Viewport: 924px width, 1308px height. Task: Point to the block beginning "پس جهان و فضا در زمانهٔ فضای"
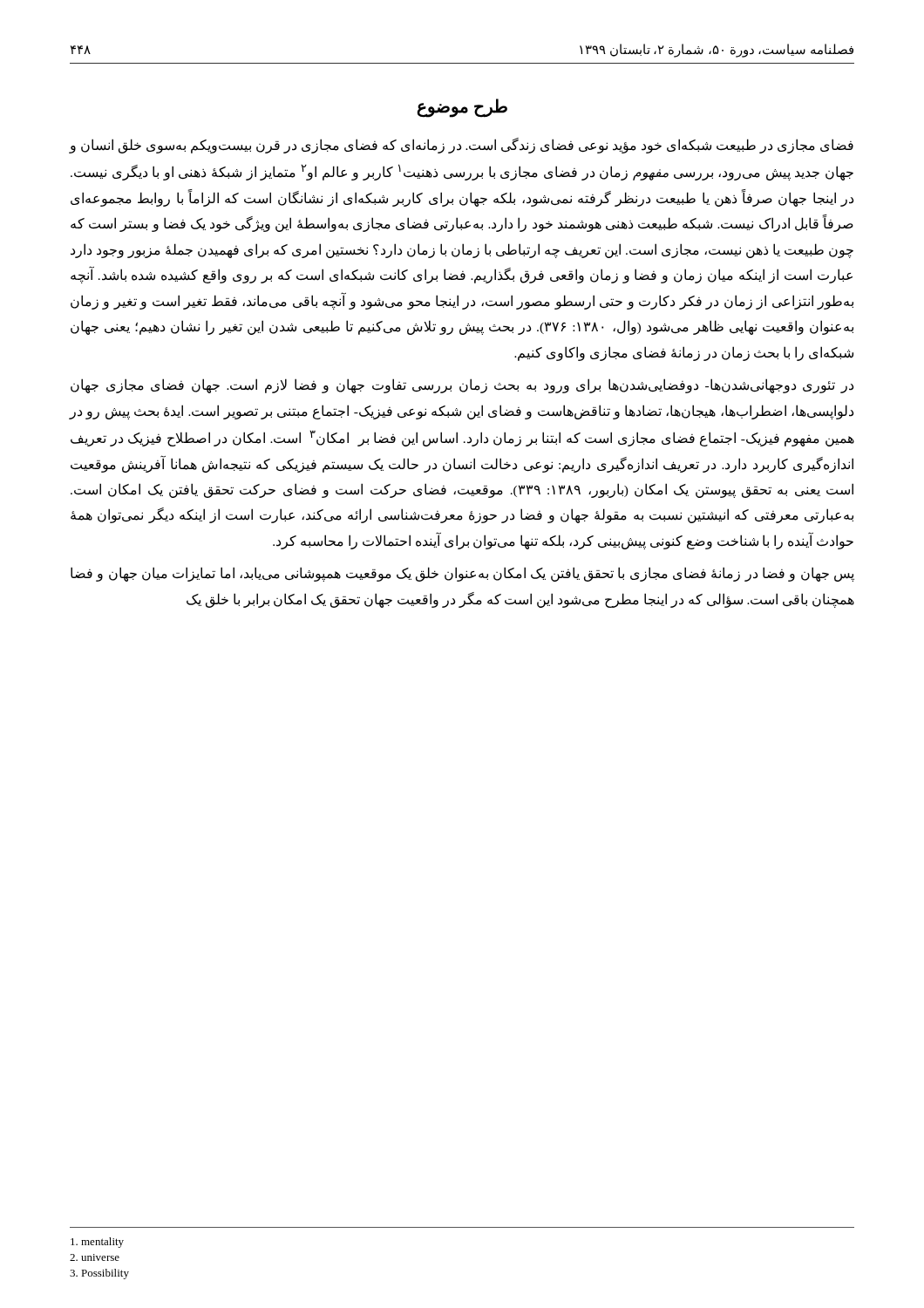click(462, 586)
